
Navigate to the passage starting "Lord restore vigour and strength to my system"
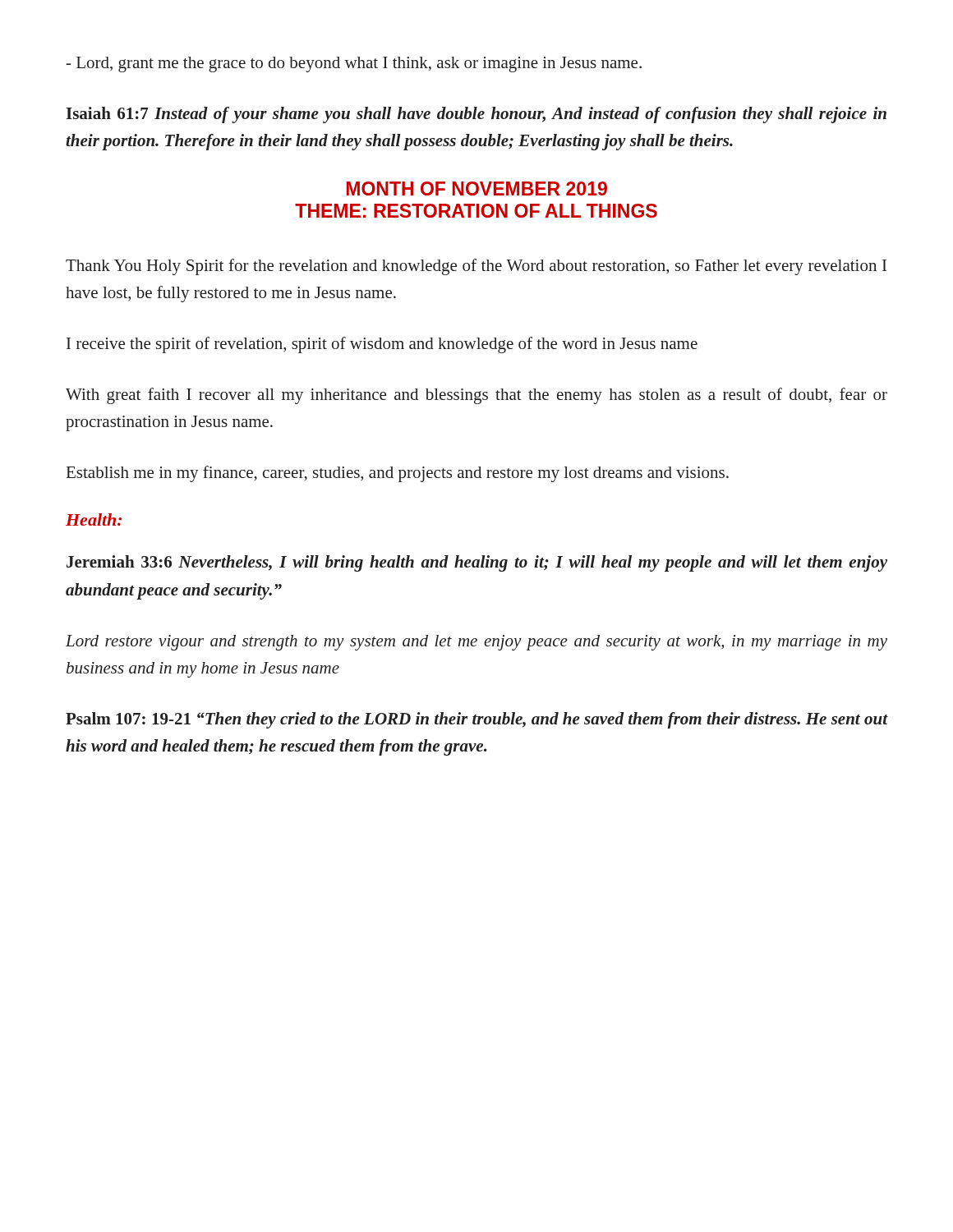tap(476, 654)
